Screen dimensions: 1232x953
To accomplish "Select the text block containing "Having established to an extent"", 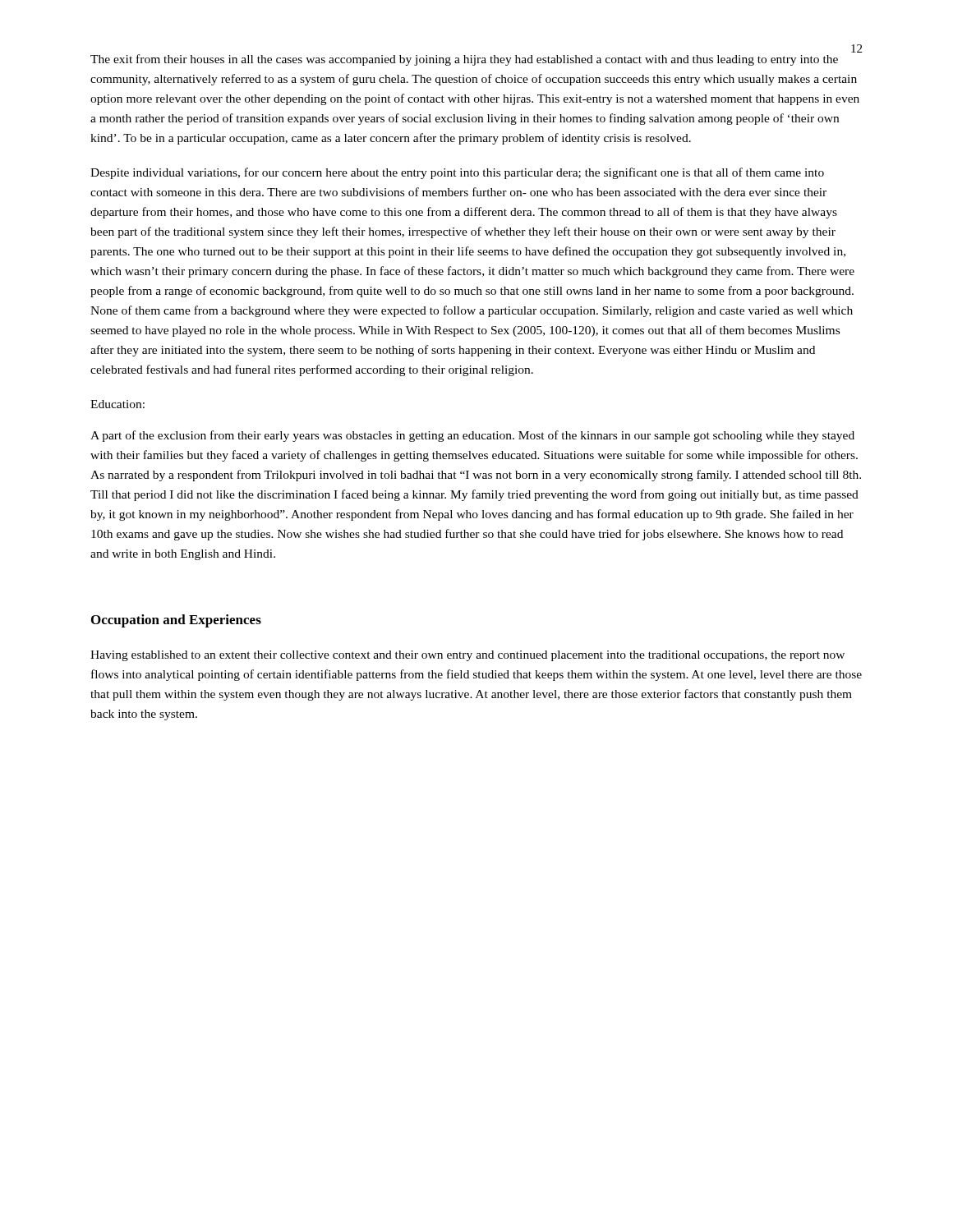I will click(476, 684).
